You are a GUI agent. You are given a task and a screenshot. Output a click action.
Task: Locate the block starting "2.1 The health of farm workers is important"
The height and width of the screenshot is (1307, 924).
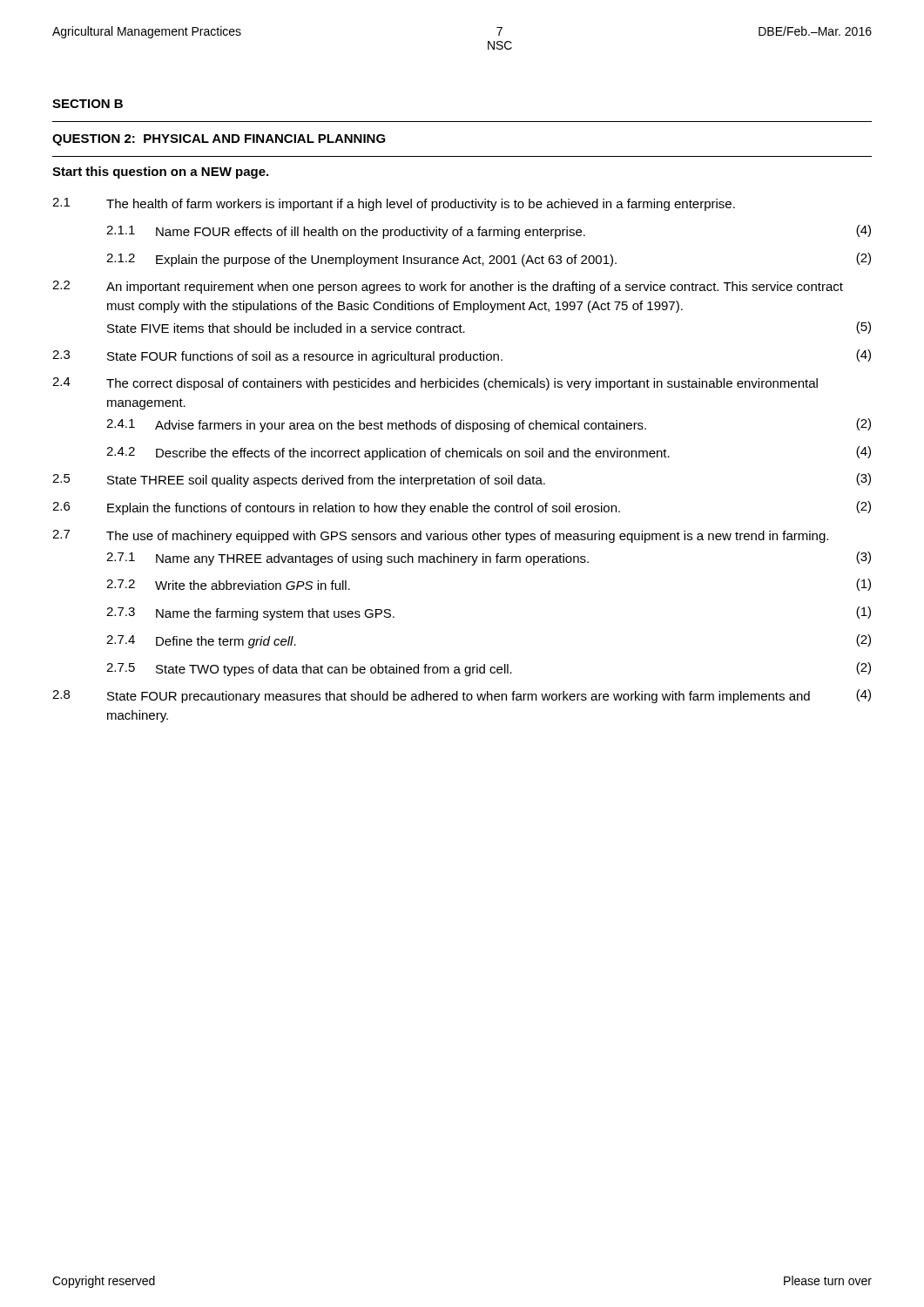tap(462, 204)
